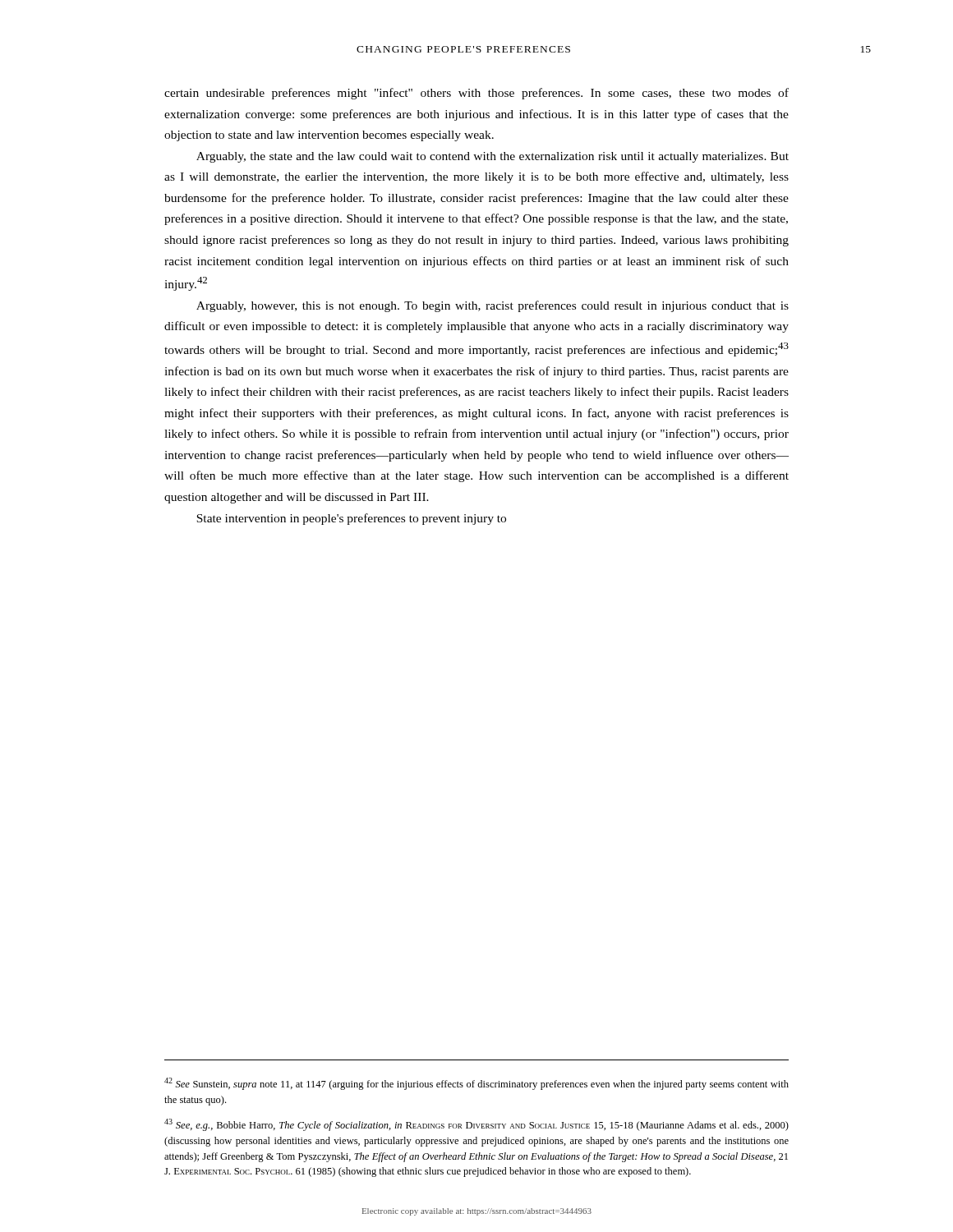Locate the block of text that opens with "42 See Sunstein, supra"

click(x=476, y=1092)
